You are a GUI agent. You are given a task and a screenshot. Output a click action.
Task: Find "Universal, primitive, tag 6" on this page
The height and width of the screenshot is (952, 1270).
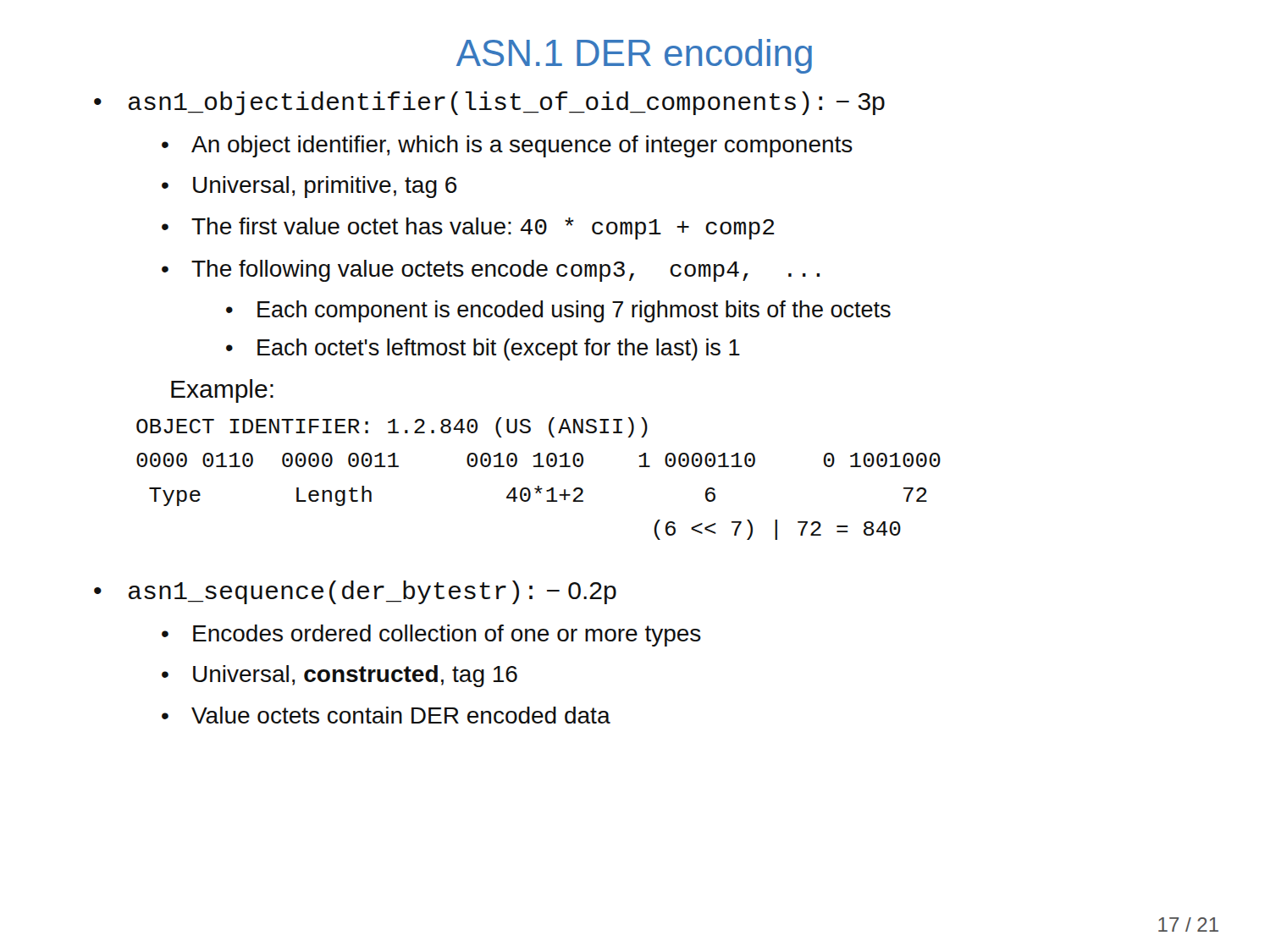tap(324, 185)
